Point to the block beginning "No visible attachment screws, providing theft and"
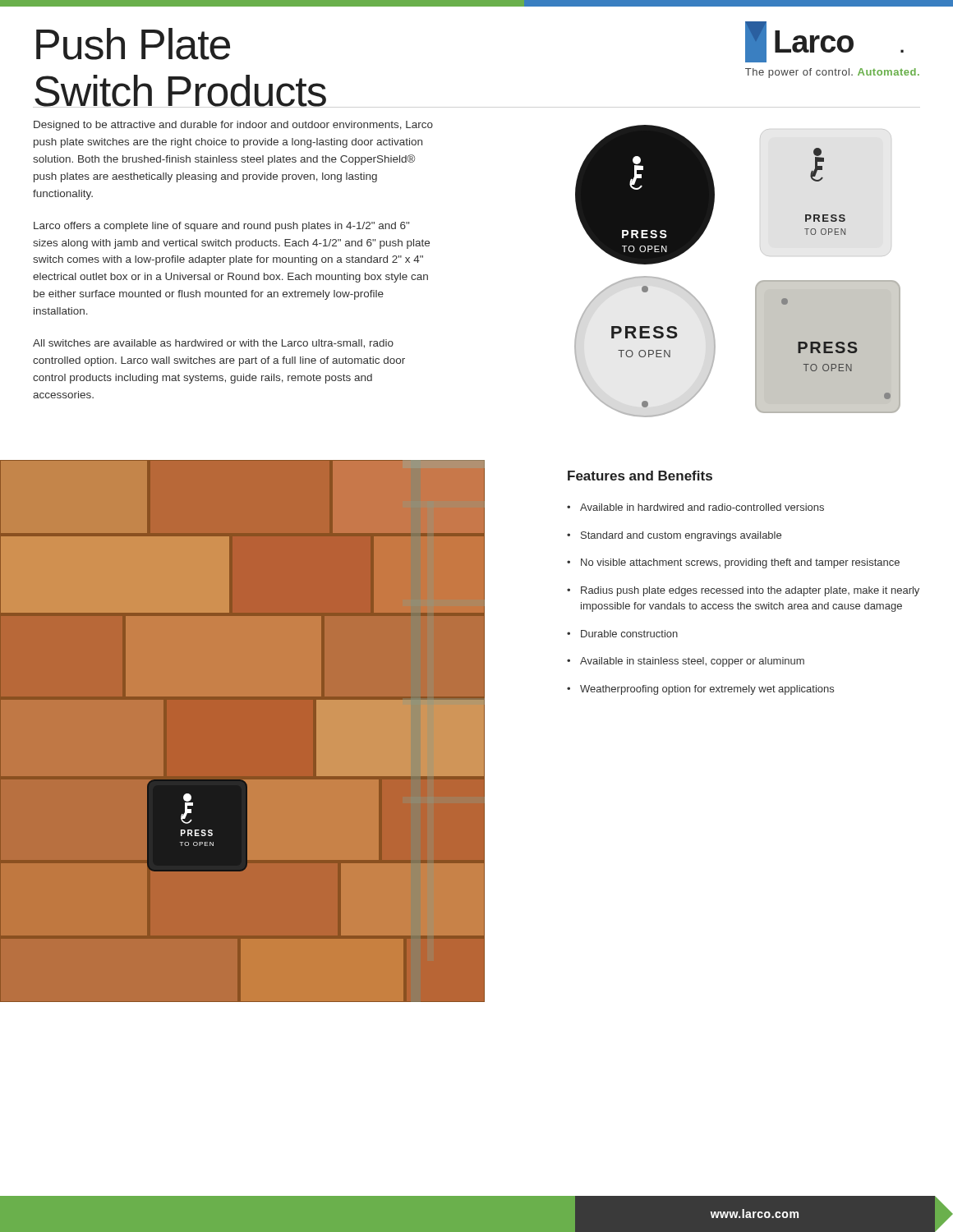Viewport: 953px width, 1232px height. (743, 562)
